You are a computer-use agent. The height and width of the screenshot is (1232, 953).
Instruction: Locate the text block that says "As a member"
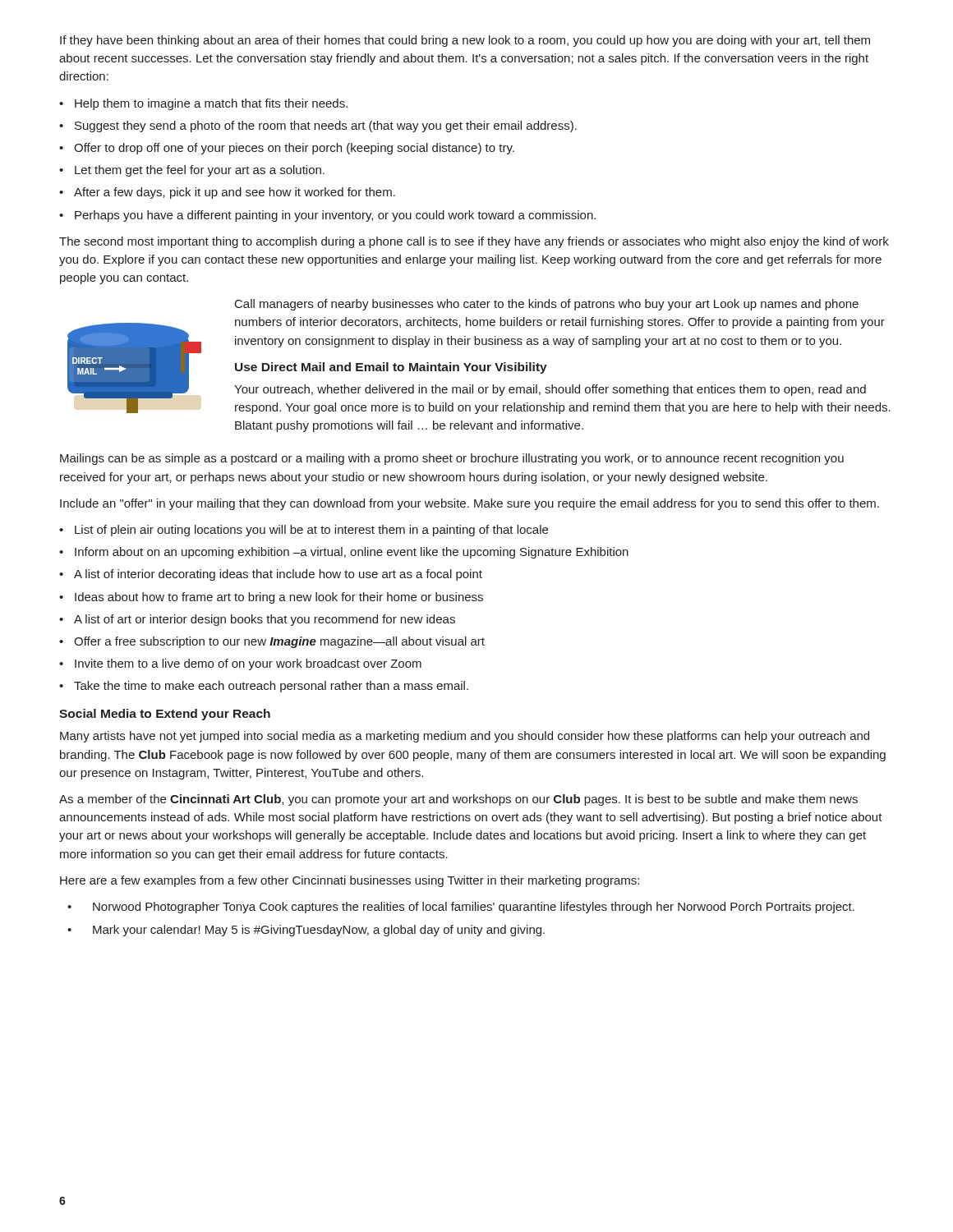click(476, 827)
